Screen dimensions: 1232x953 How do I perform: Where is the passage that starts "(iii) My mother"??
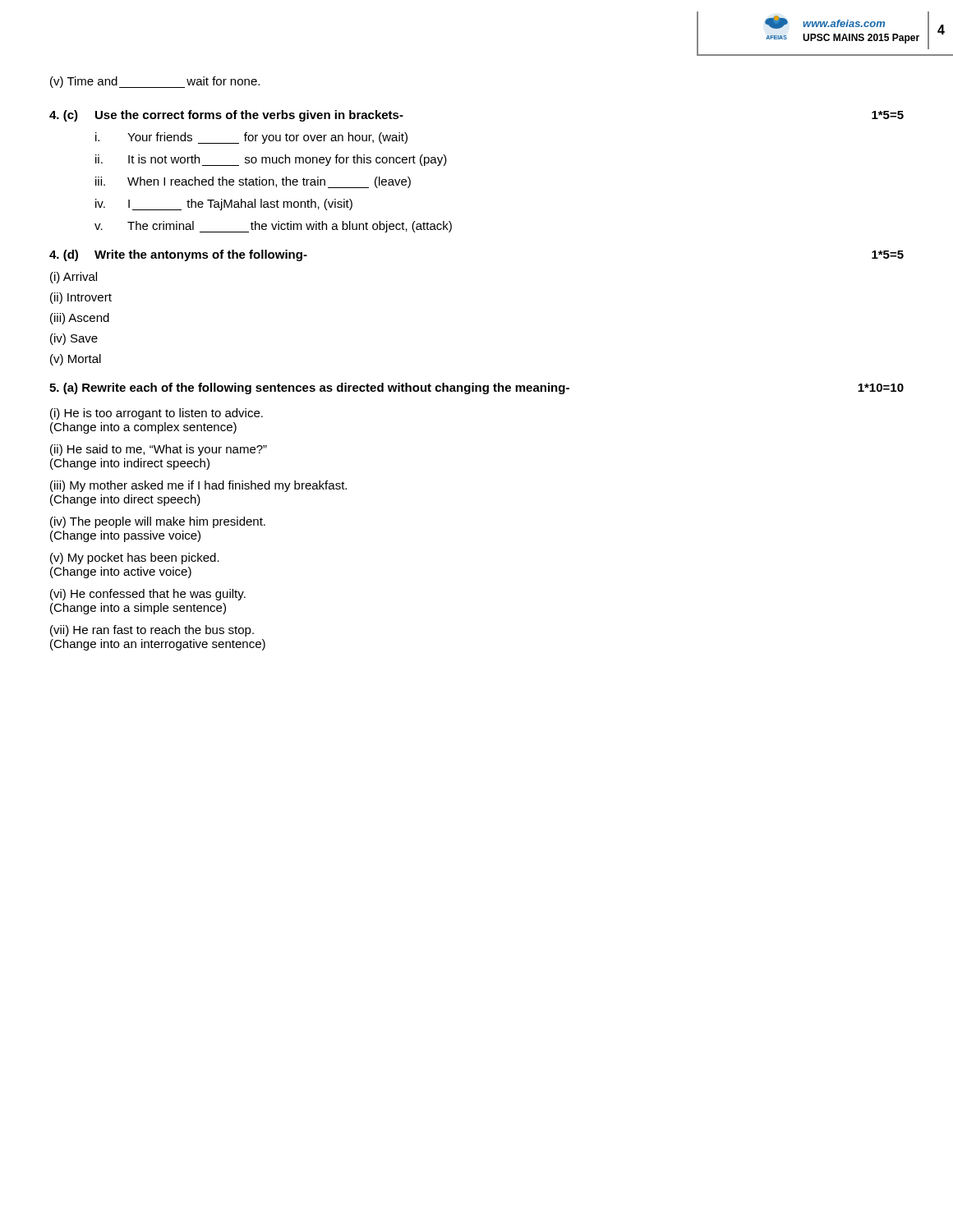199,492
